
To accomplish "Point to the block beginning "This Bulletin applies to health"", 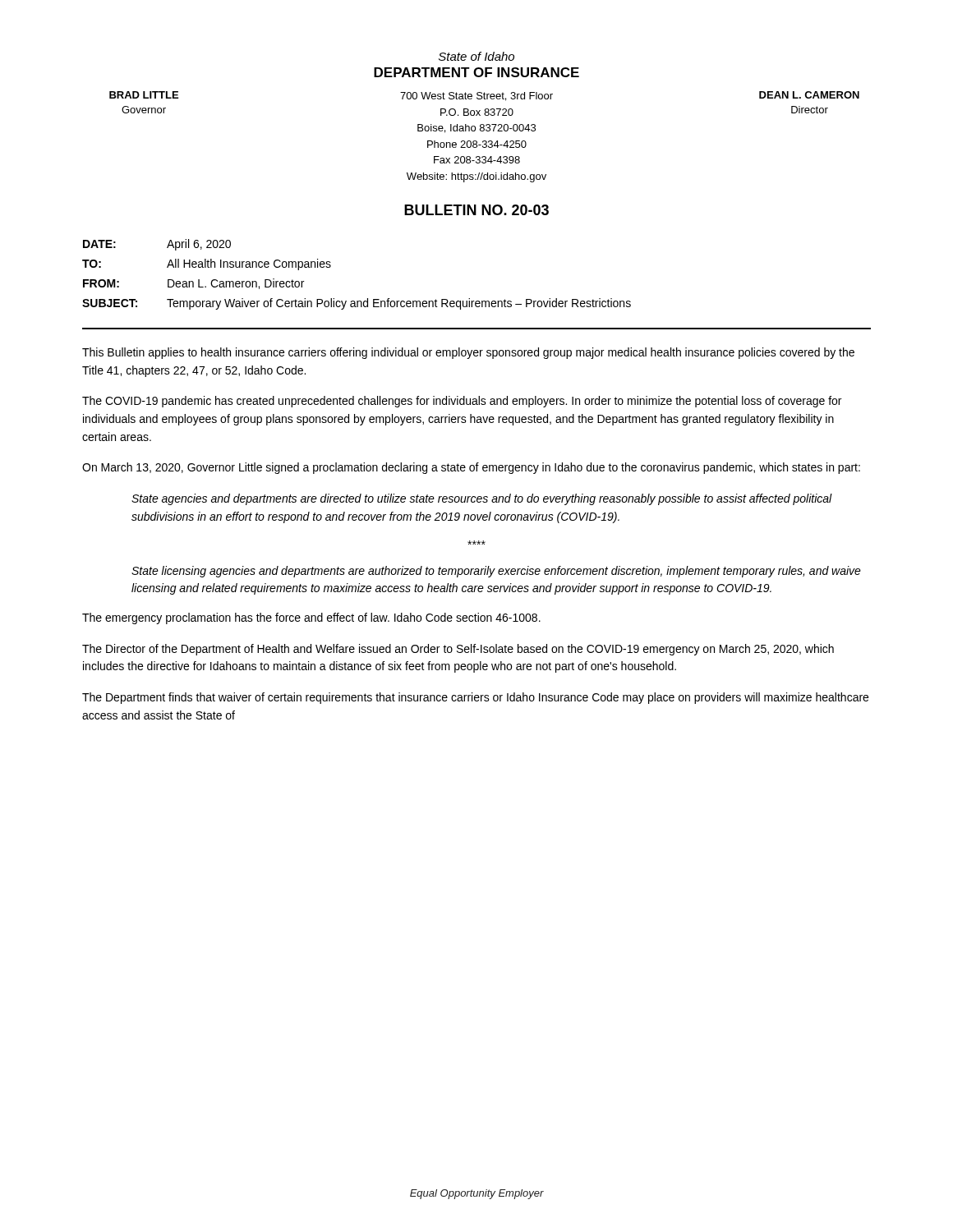I will pos(476,362).
